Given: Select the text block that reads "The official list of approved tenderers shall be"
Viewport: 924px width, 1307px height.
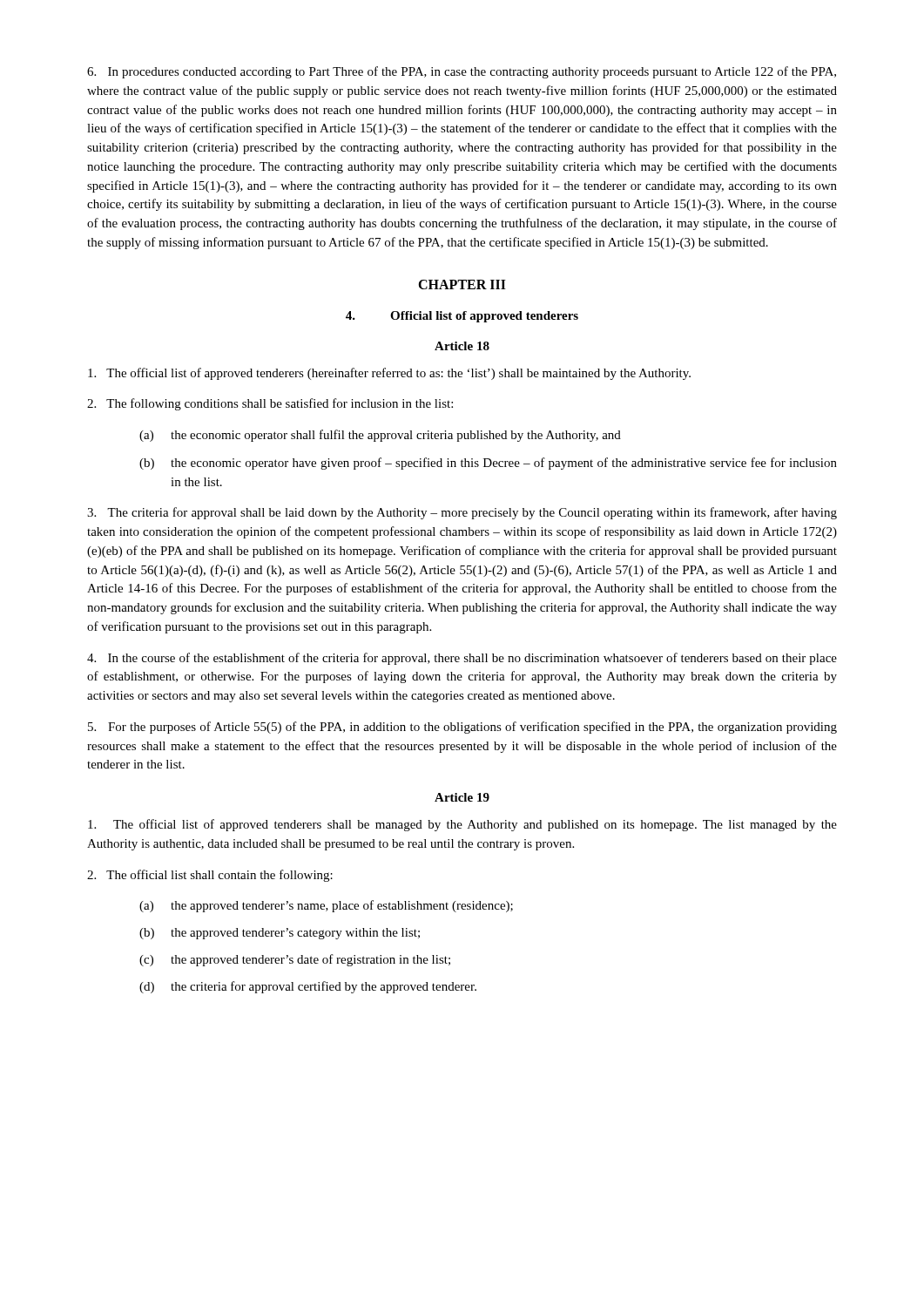Looking at the screenshot, I should 462,834.
